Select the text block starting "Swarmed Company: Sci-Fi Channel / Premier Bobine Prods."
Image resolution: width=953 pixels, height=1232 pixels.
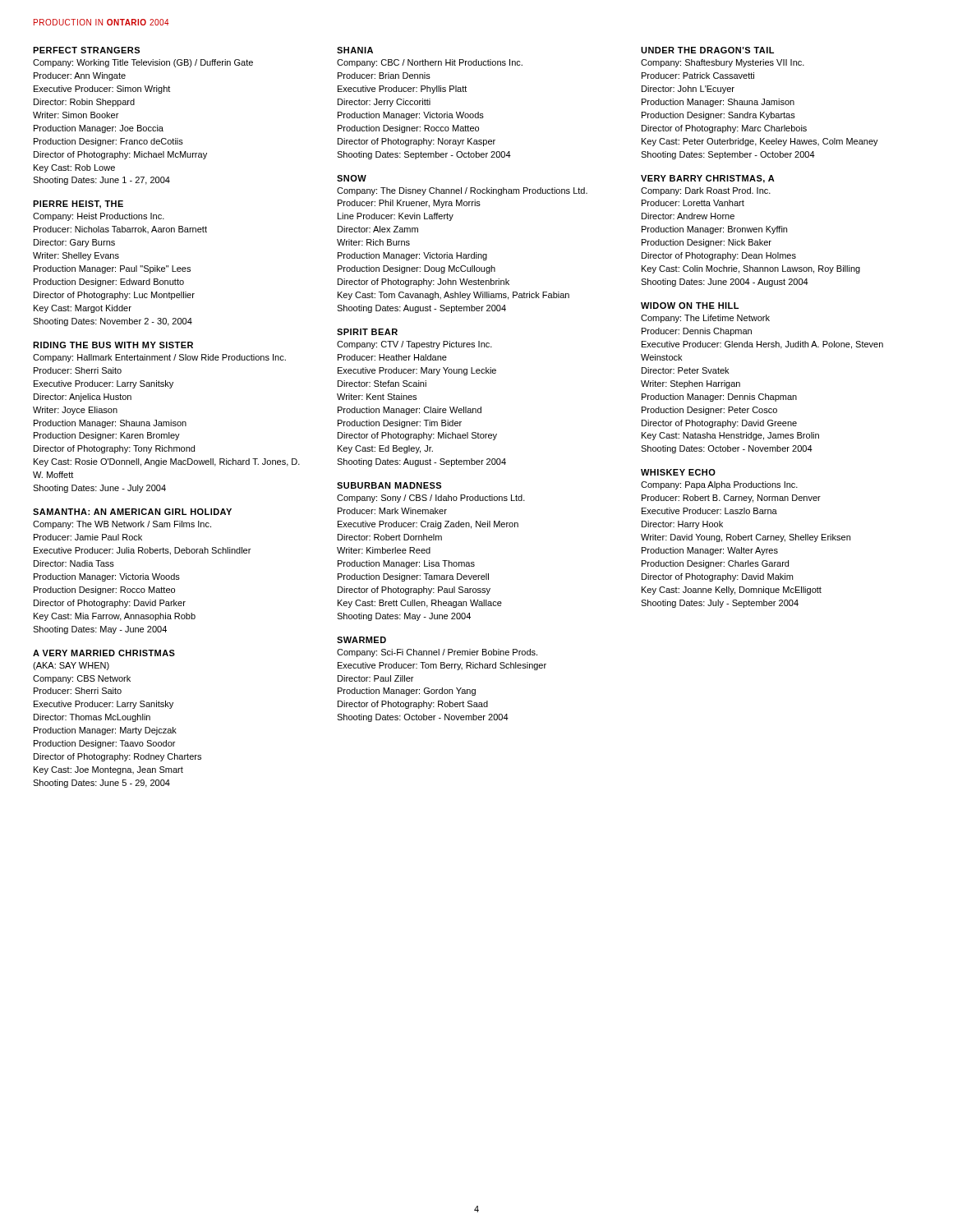click(x=476, y=680)
